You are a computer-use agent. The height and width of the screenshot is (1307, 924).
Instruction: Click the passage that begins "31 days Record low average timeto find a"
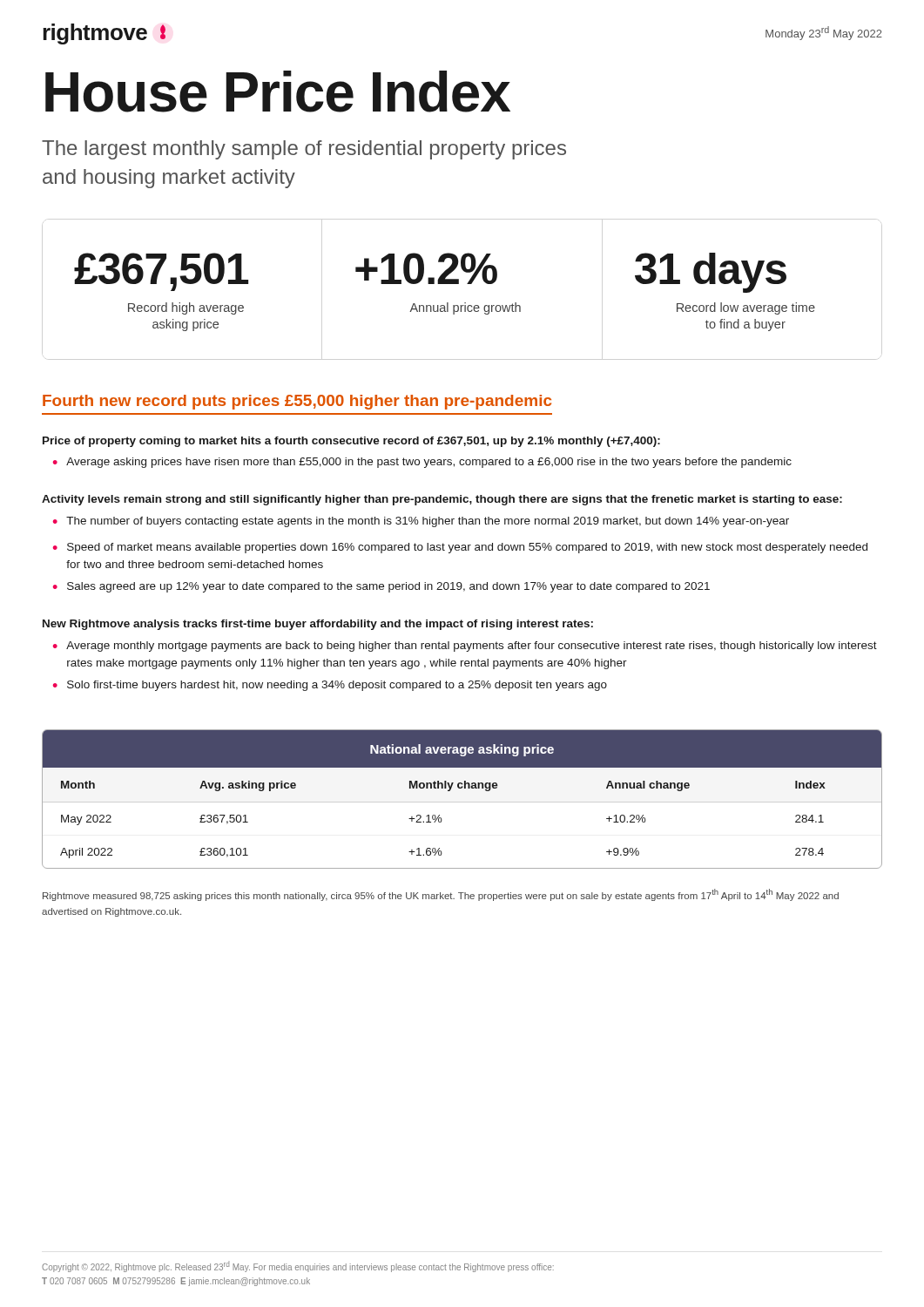click(x=745, y=289)
